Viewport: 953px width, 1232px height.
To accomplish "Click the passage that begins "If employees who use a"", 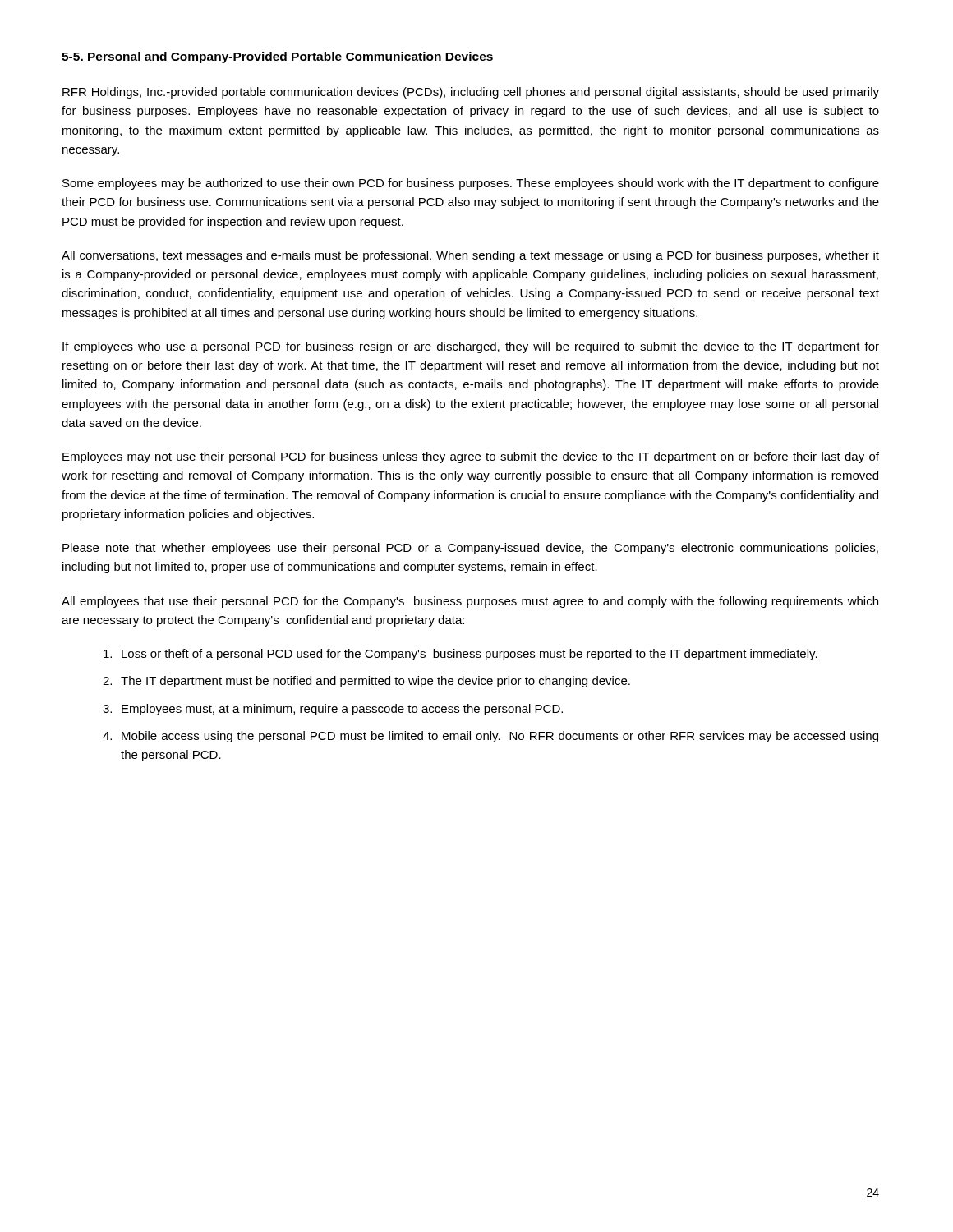I will [x=470, y=384].
